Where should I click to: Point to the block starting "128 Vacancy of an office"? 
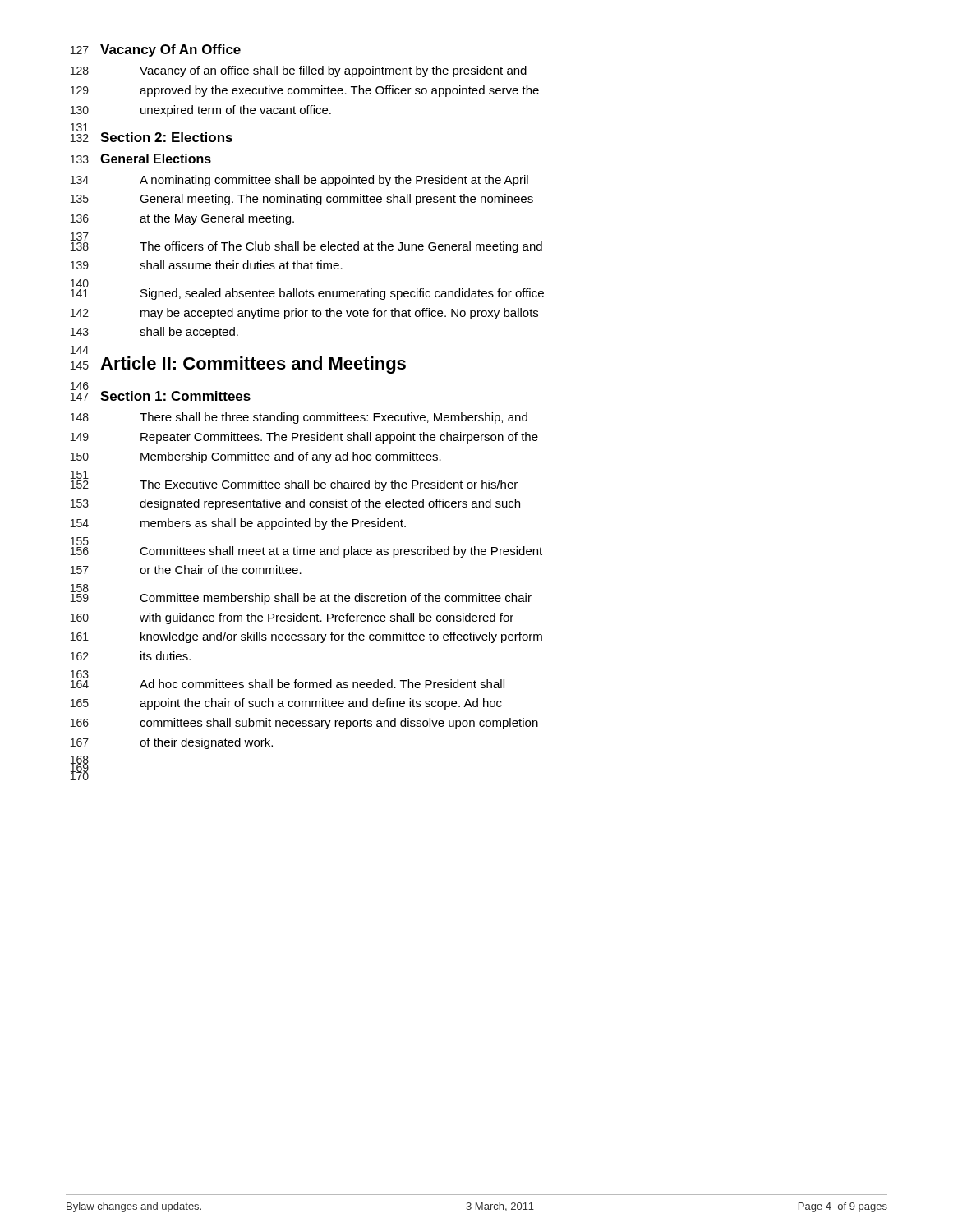point(476,90)
